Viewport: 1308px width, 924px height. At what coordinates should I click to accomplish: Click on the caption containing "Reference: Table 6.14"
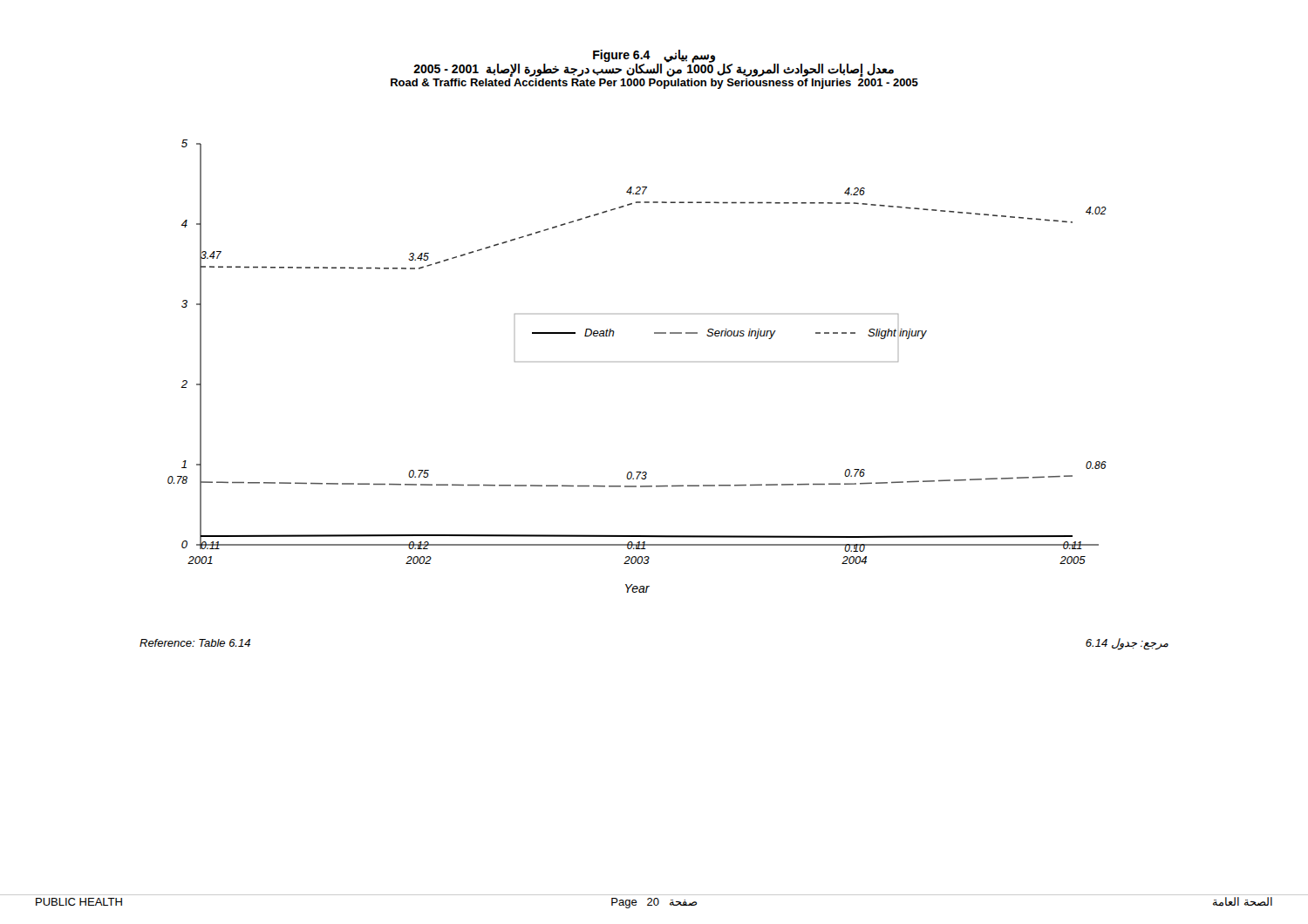195,643
